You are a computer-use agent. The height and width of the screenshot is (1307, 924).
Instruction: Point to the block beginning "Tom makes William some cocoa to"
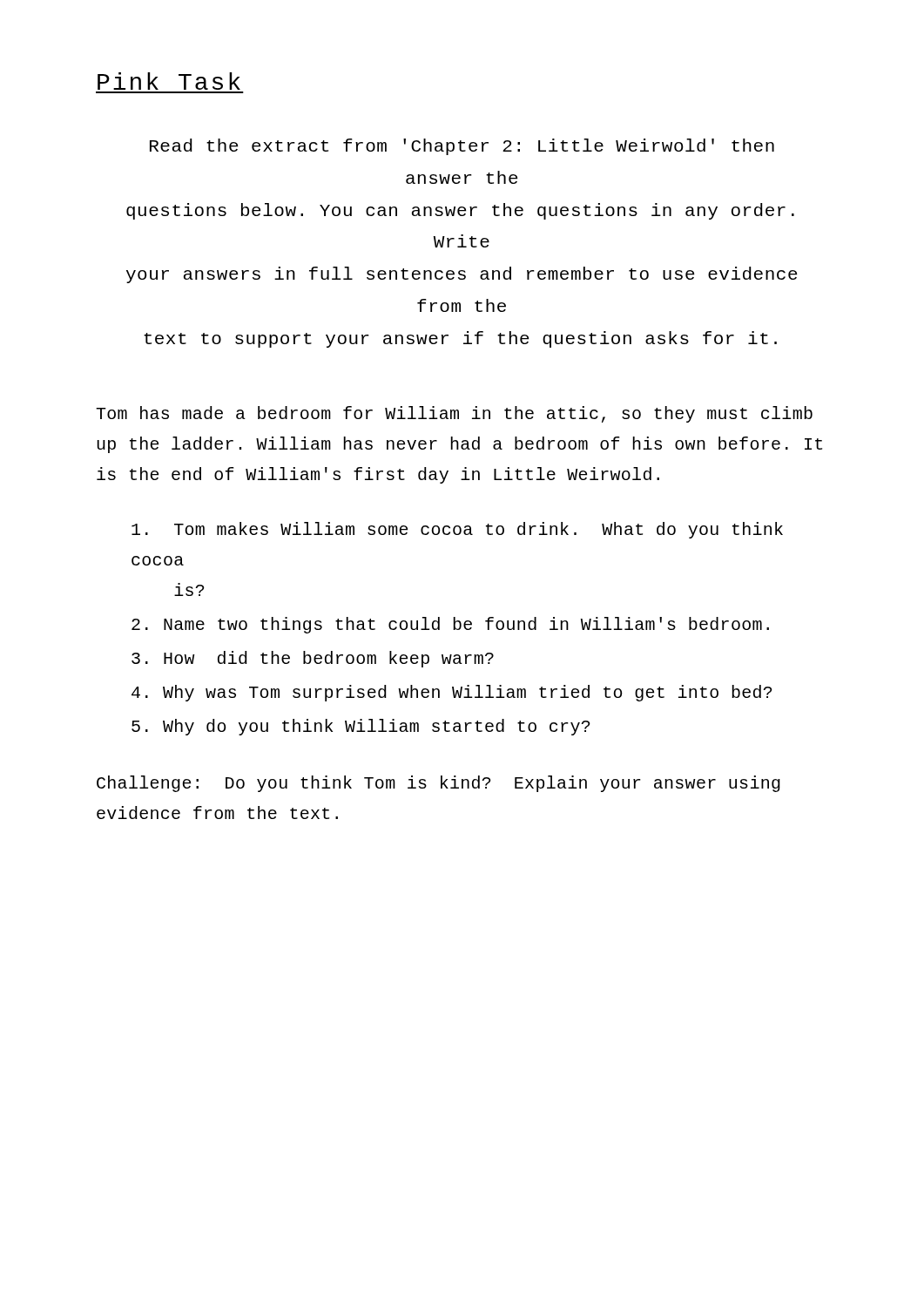457,530
